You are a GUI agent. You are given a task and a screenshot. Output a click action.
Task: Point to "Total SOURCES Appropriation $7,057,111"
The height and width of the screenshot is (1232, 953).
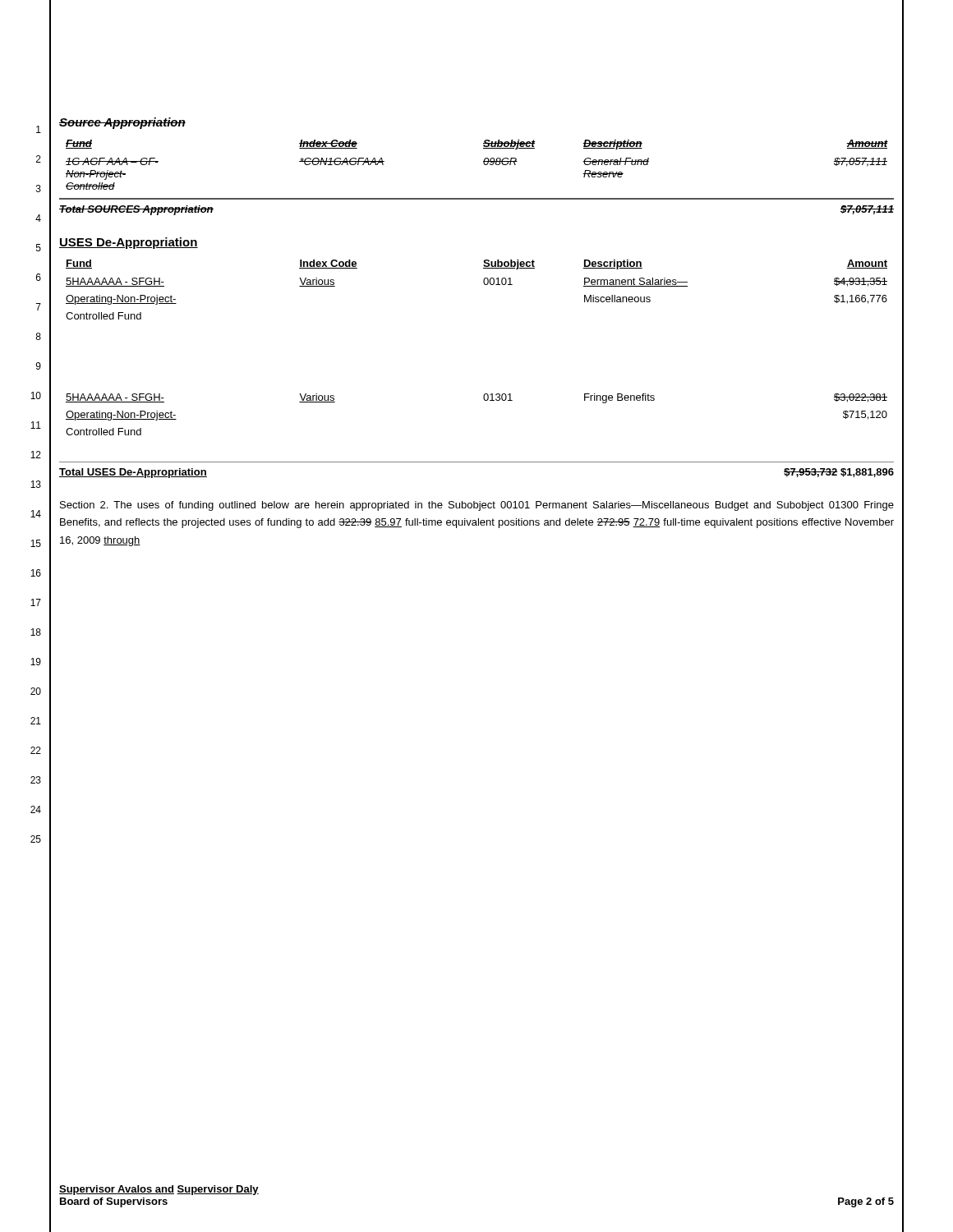(x=476, y=209)
